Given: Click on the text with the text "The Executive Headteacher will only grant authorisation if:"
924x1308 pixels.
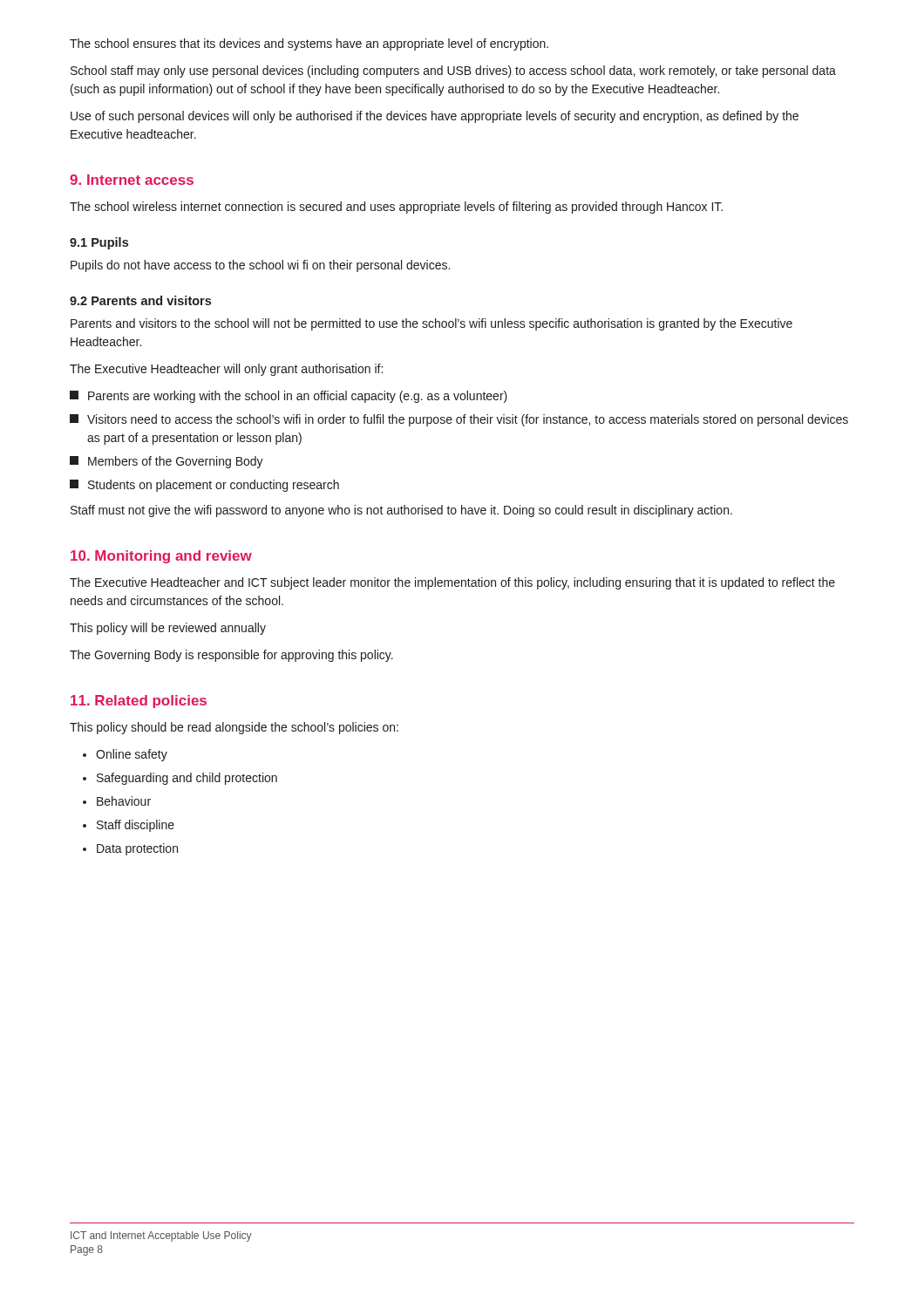Looking at the screenshot, I should (x=226, y=370).
